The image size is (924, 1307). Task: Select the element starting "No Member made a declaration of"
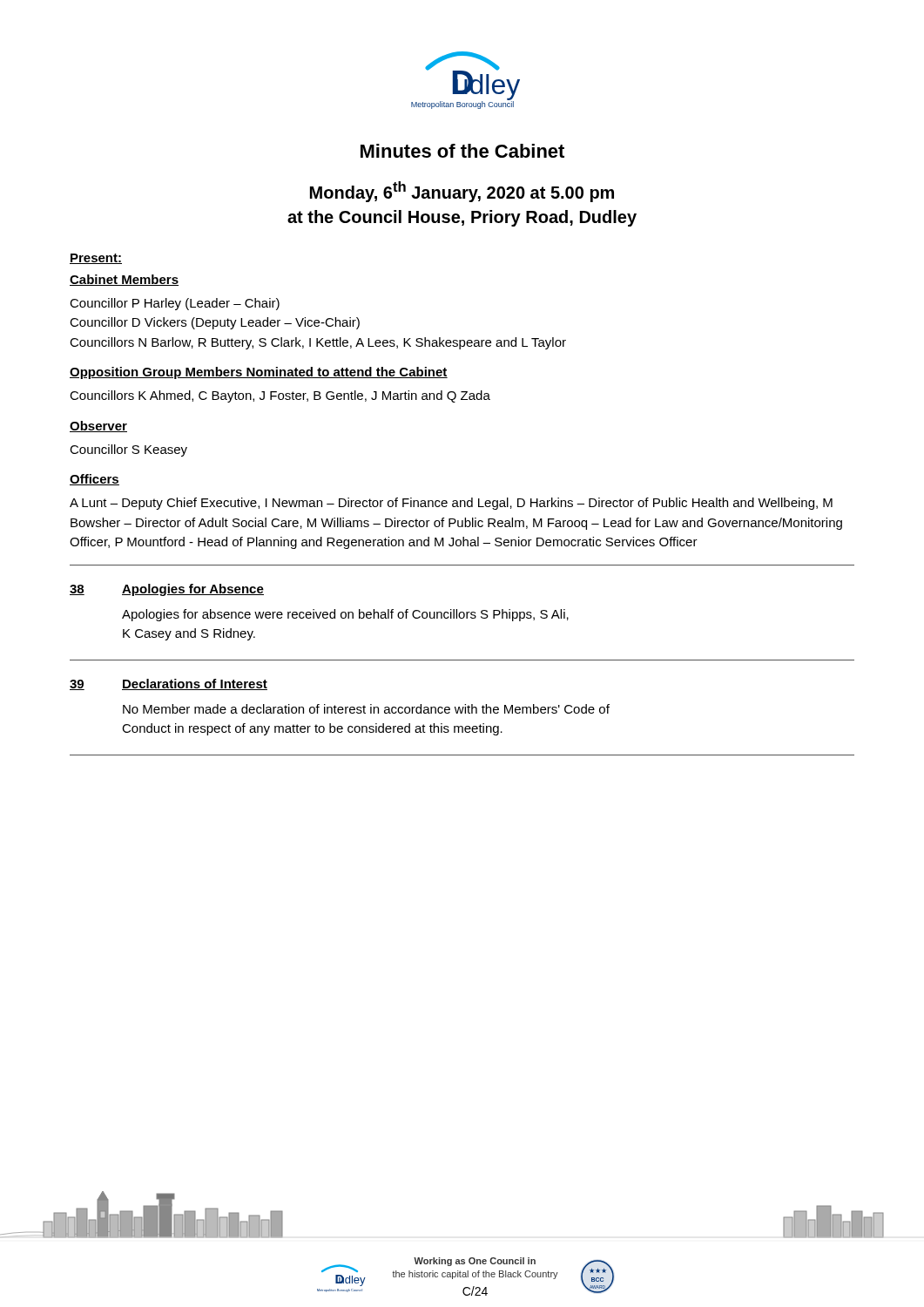point(366,718)
